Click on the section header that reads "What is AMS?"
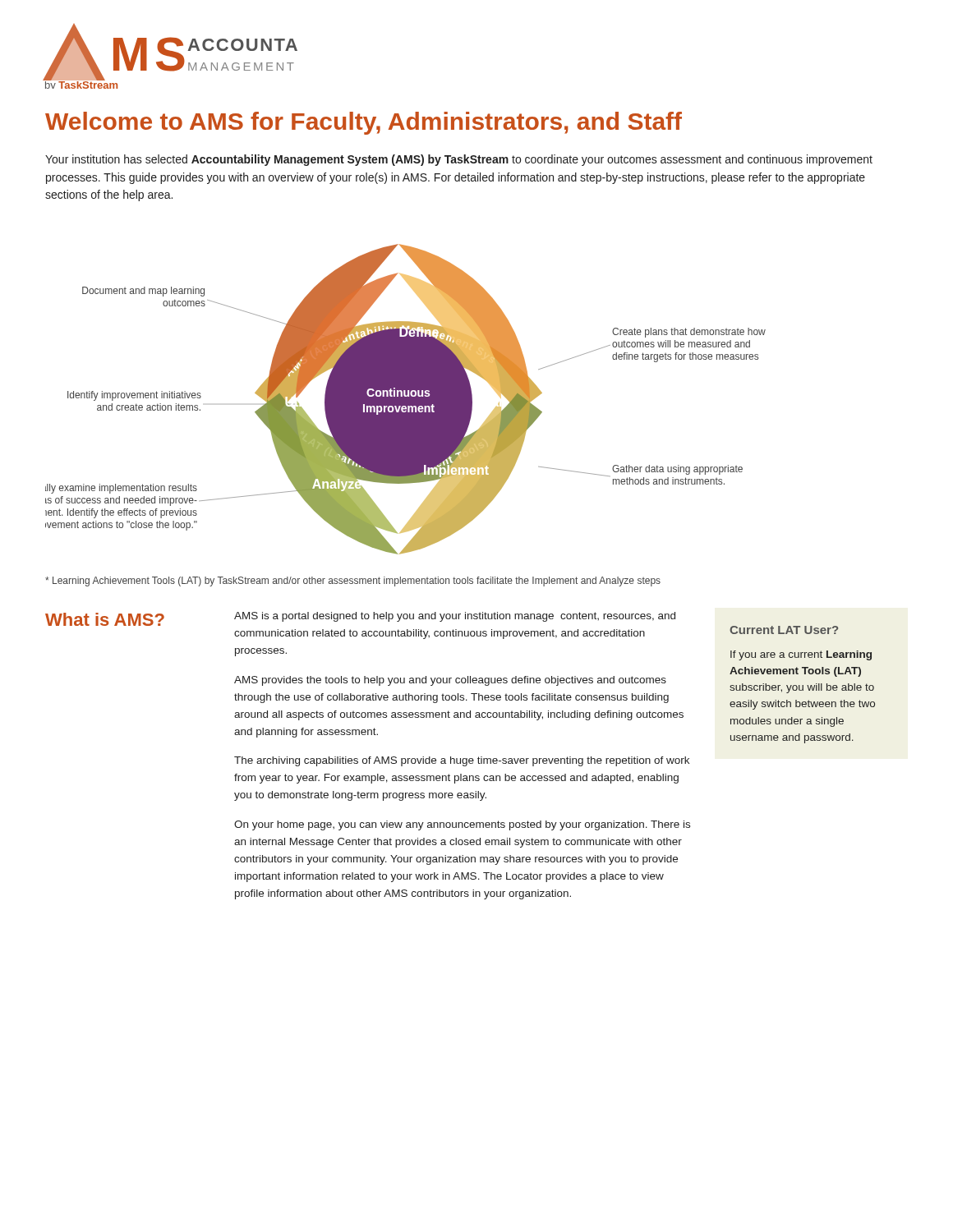Image resolution: width=953 pixels, height=1232 pixels. pos(105,620)
